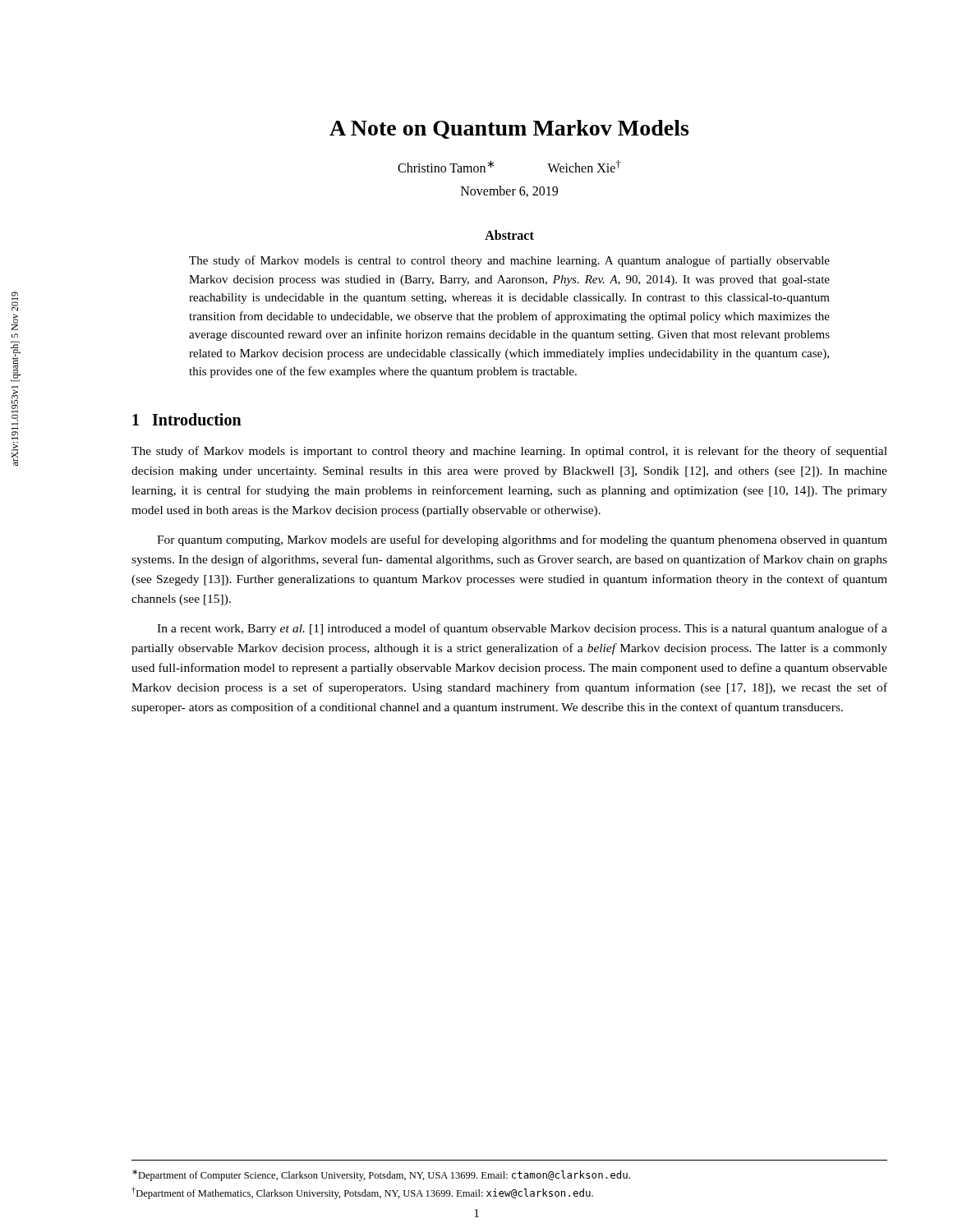Screen dimensions: 1232x953
Task: Find the text starting "†Department of Mathematics, Clarkson University, Potsdam,"
Action: pos(363,1192)
